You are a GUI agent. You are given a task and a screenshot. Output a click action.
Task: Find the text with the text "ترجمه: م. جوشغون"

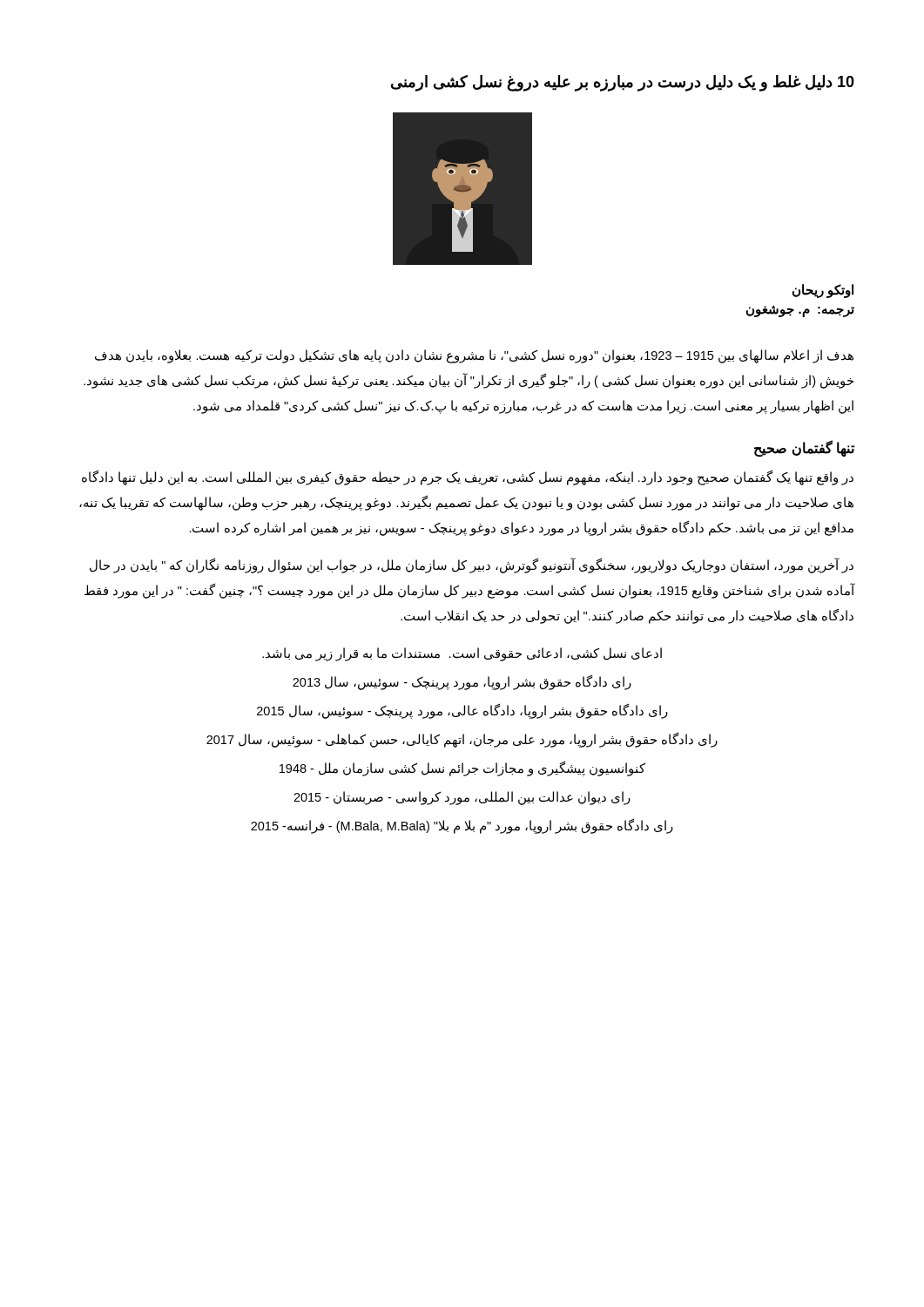(x=800, y=309)
